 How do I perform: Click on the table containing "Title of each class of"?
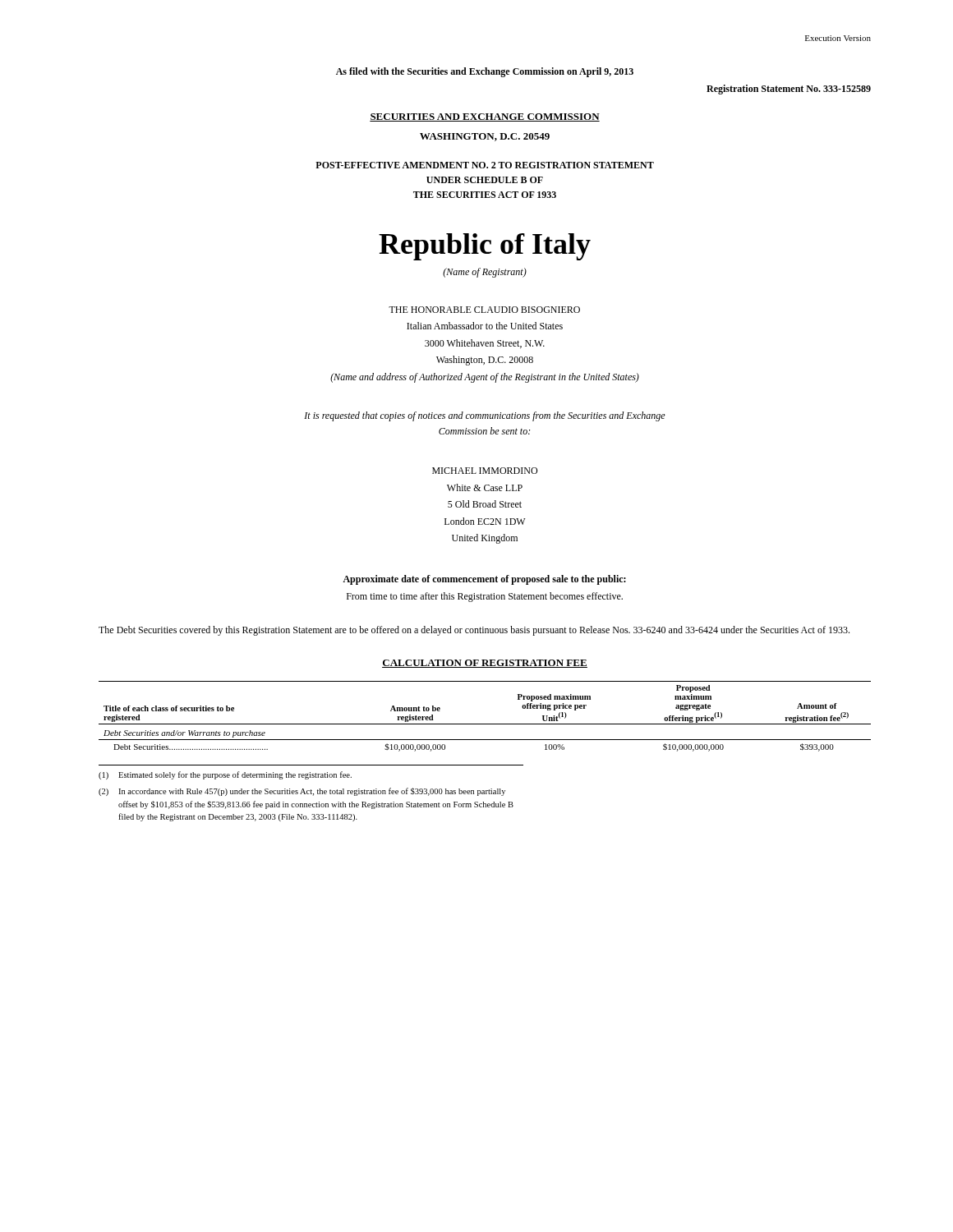(x=485, y=752)
